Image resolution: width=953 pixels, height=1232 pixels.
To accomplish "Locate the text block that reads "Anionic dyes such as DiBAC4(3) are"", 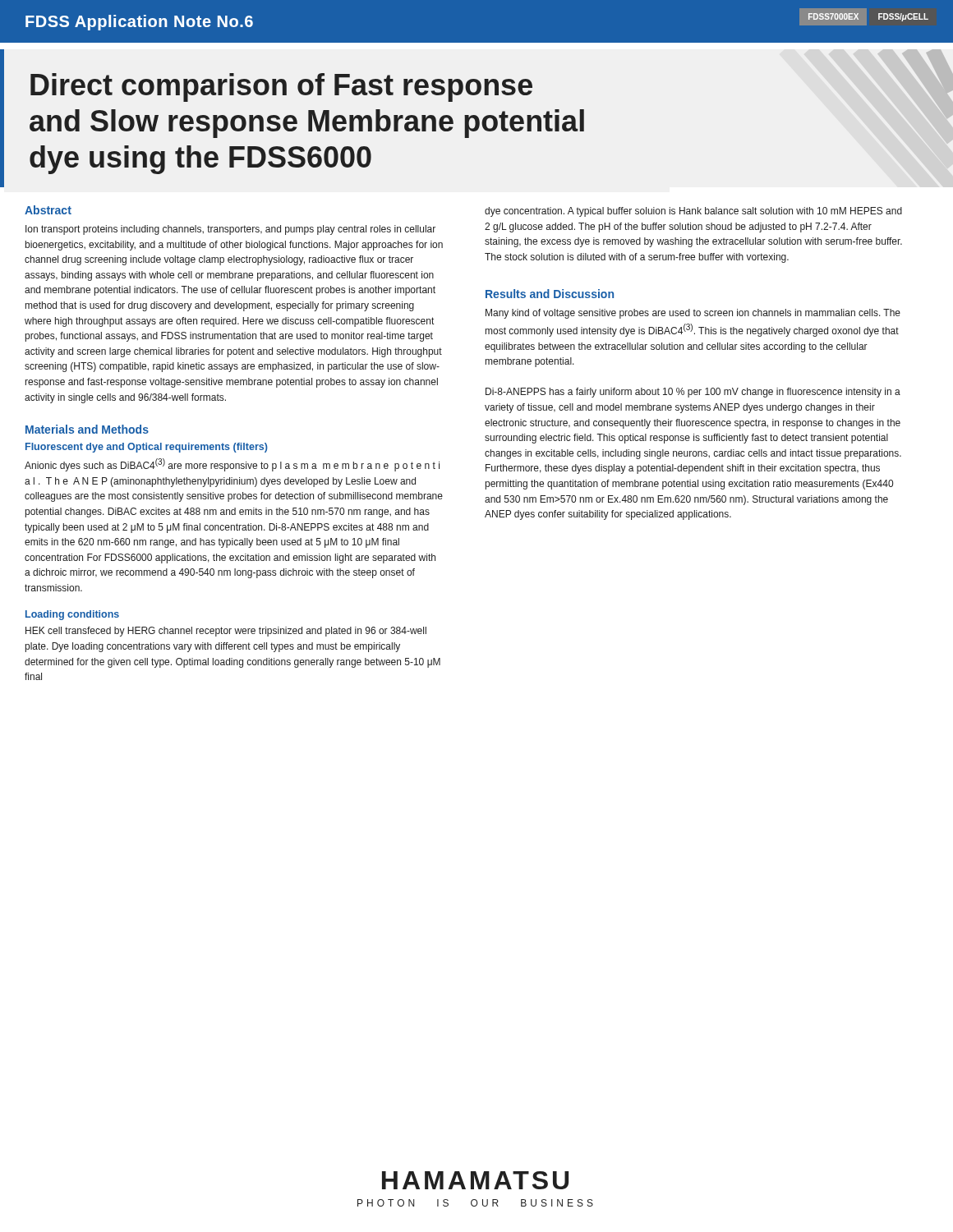I will (x=234, y=526).
